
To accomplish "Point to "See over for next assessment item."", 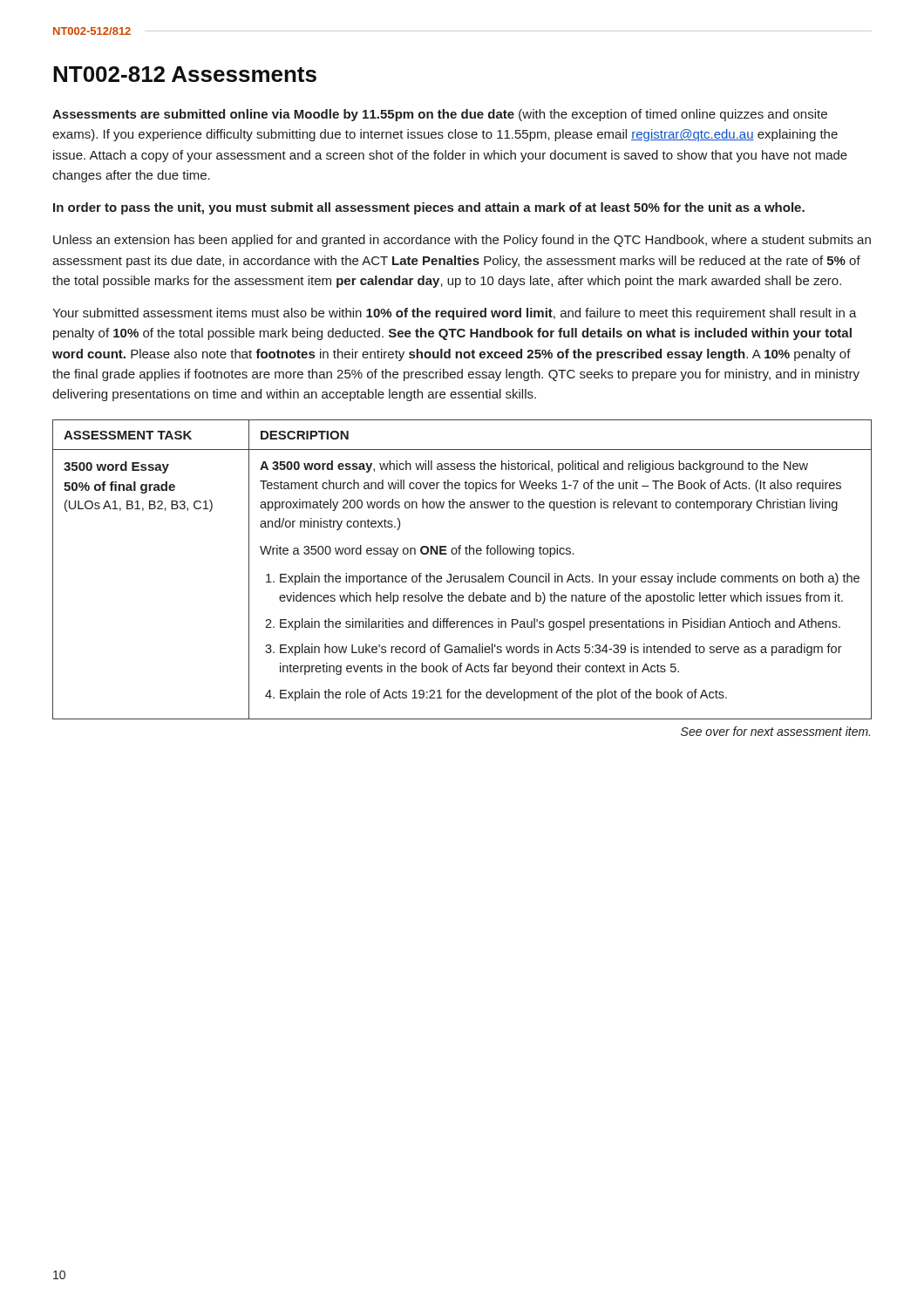I will (x=776, y=731).
